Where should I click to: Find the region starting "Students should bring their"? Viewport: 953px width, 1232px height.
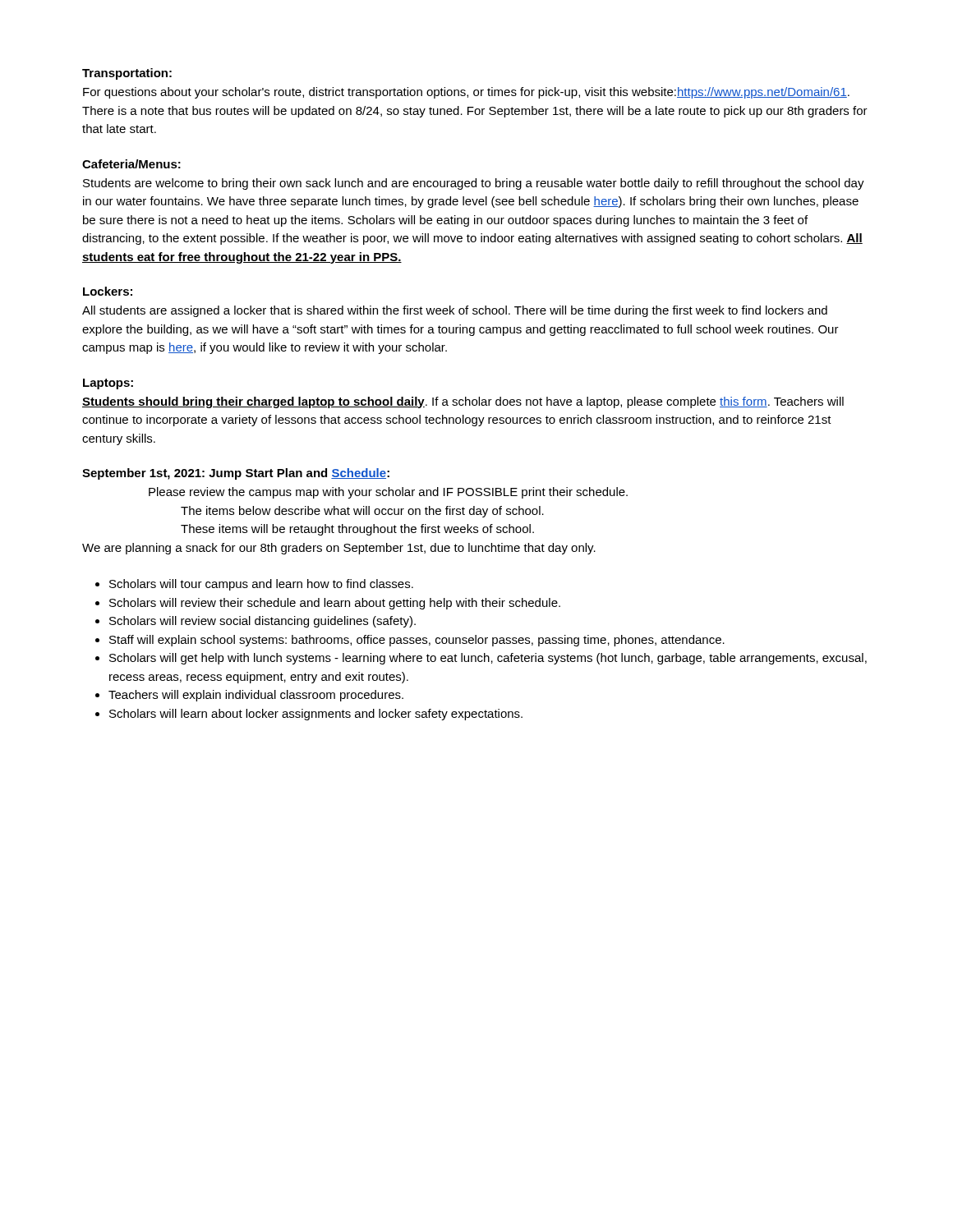coord(463,419)
